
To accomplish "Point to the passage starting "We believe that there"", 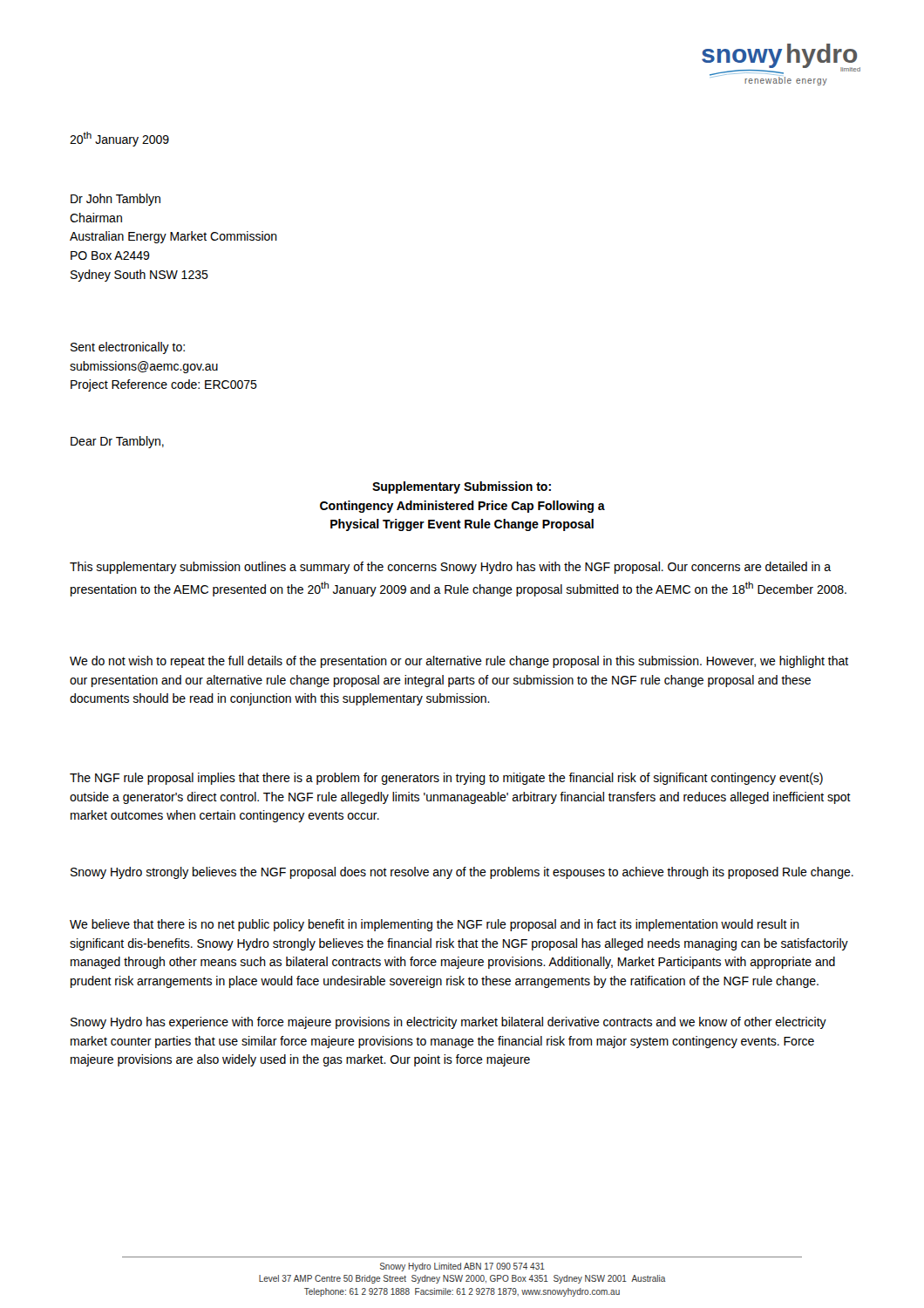I will click(459, 953).
